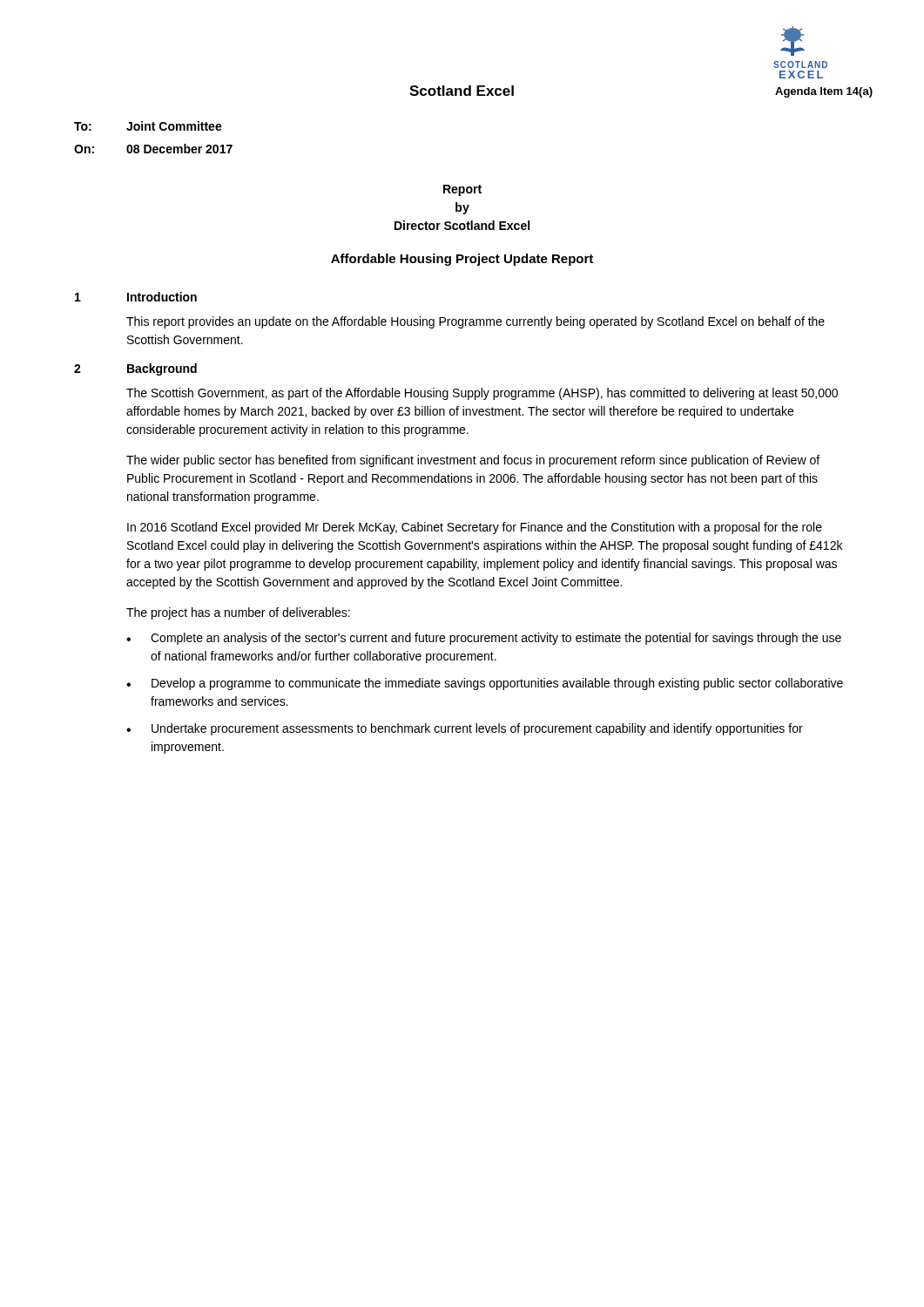Select the text block with the text "This report provides an update on"
The width and height of the screenshot is (924, 1307).
[476, 331]
